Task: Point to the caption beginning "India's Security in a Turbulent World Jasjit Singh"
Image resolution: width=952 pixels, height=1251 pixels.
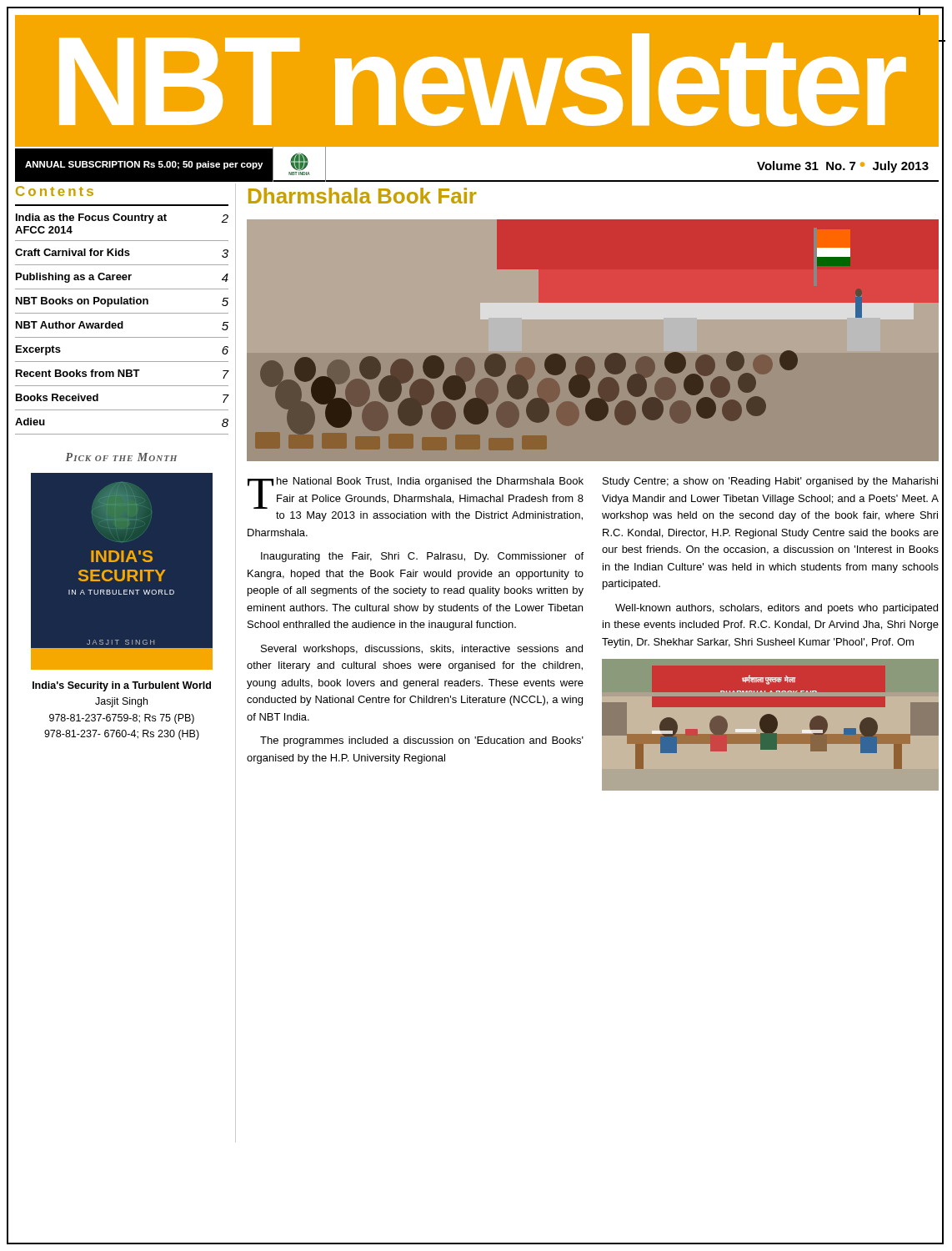Action: pyautogui.click(x=122, y=710)
